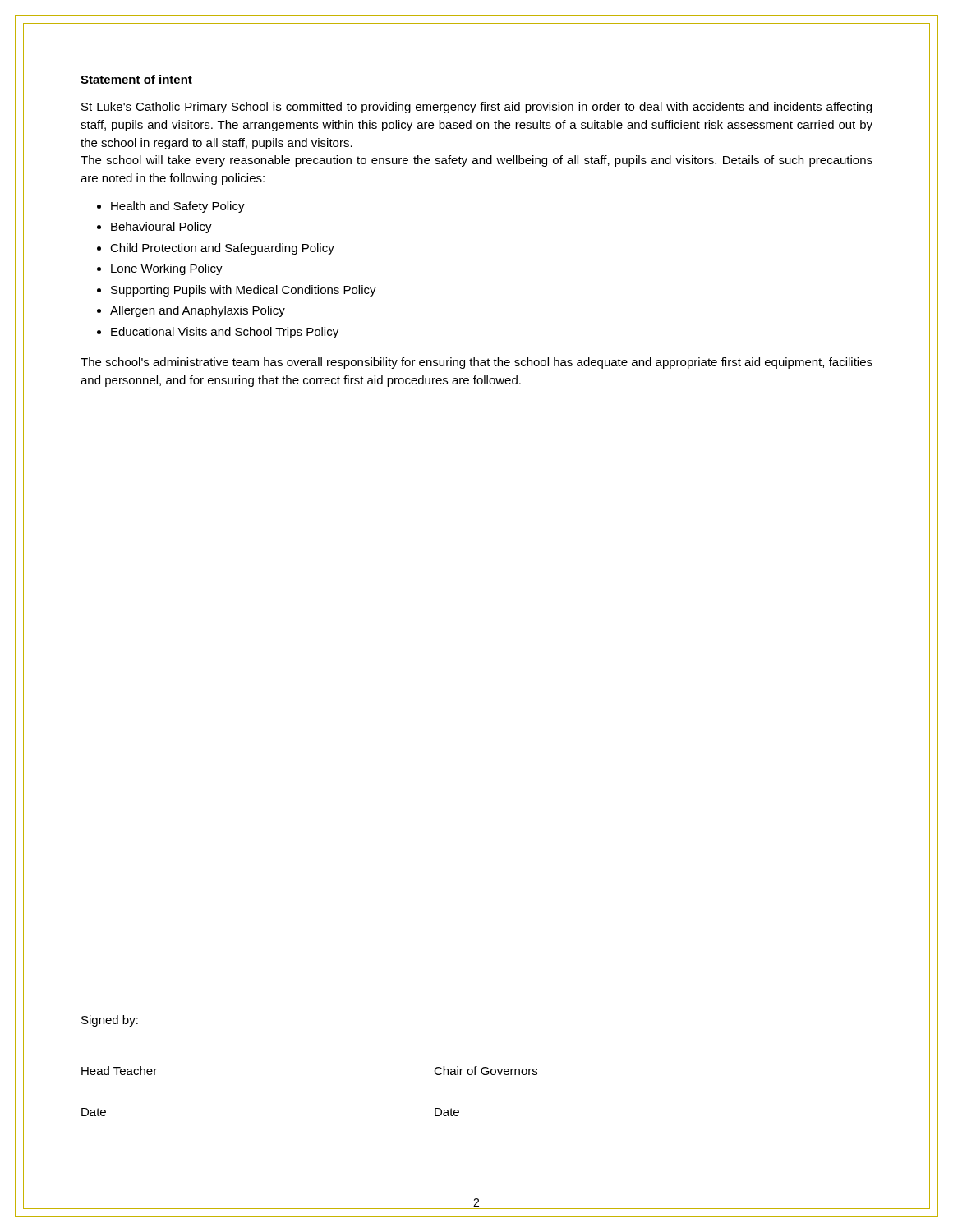Click on the element starting "The school's administrative team has overall responsibility"
Viewport: 953px width, 1232px height.
pos(476,371)
